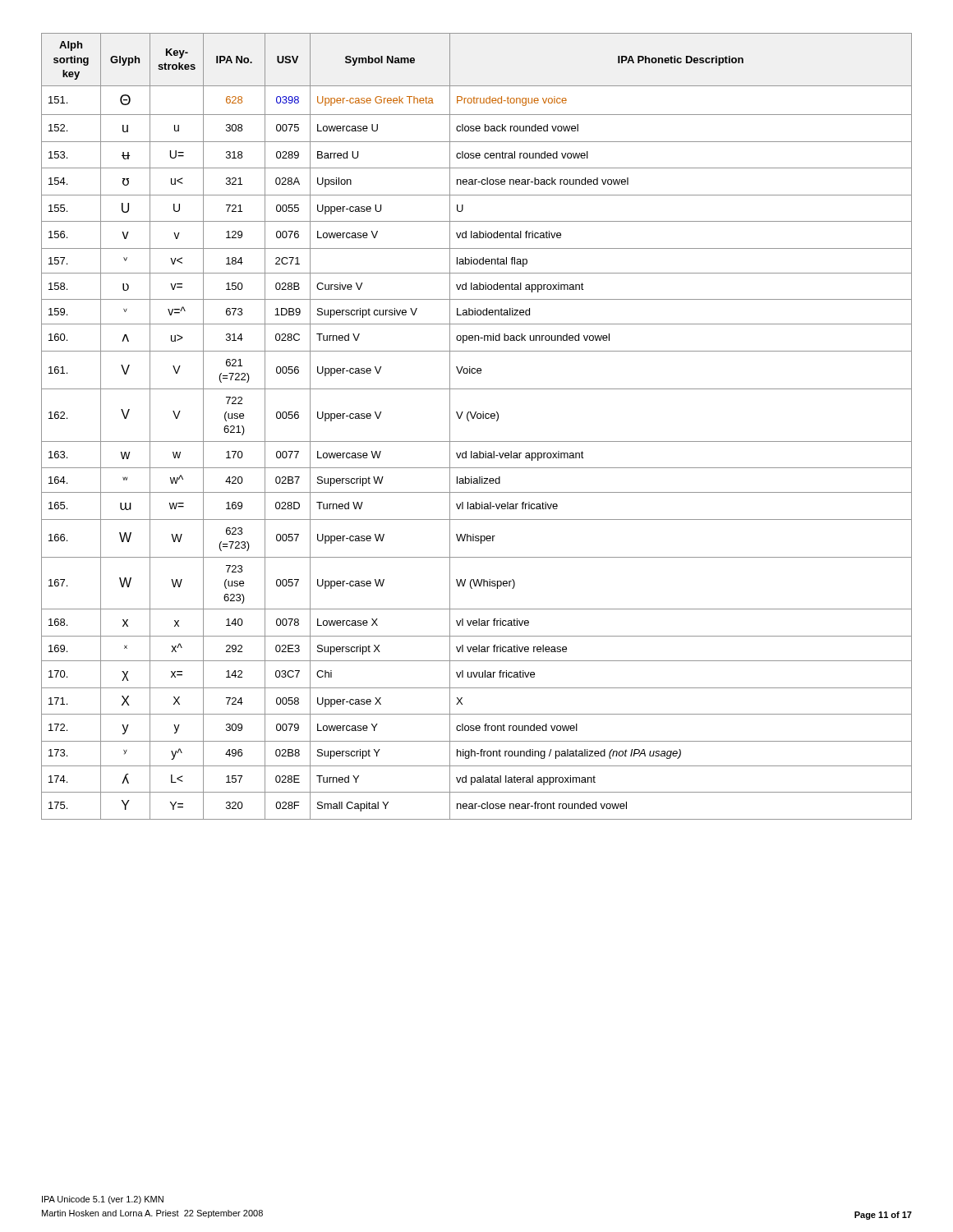This screenshot has width=953, height=1232.
Task: Locate the table with the text "Symbol Name"
Action: coord(476,426)
